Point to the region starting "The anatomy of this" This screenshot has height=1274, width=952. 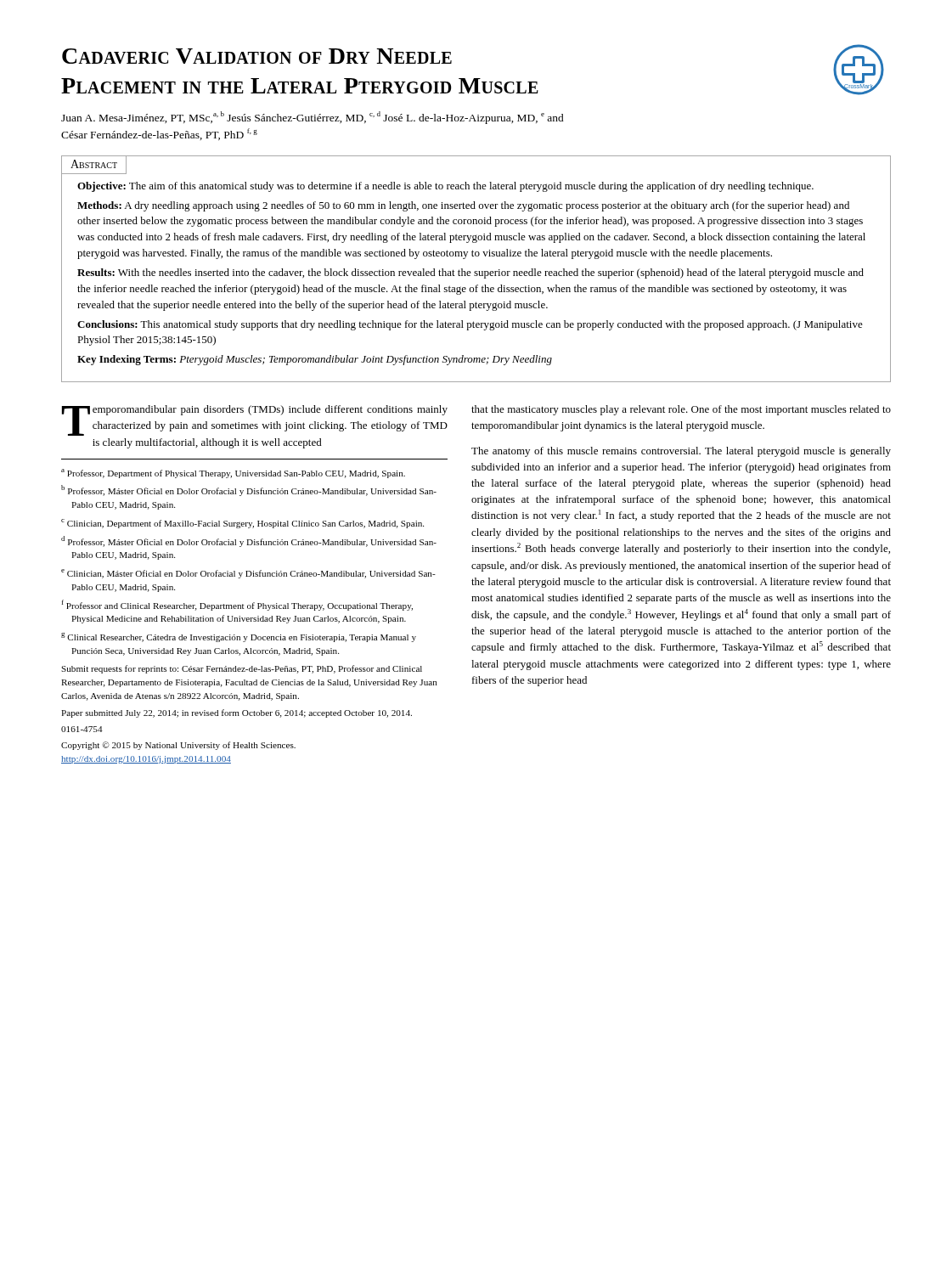(681, 565)
